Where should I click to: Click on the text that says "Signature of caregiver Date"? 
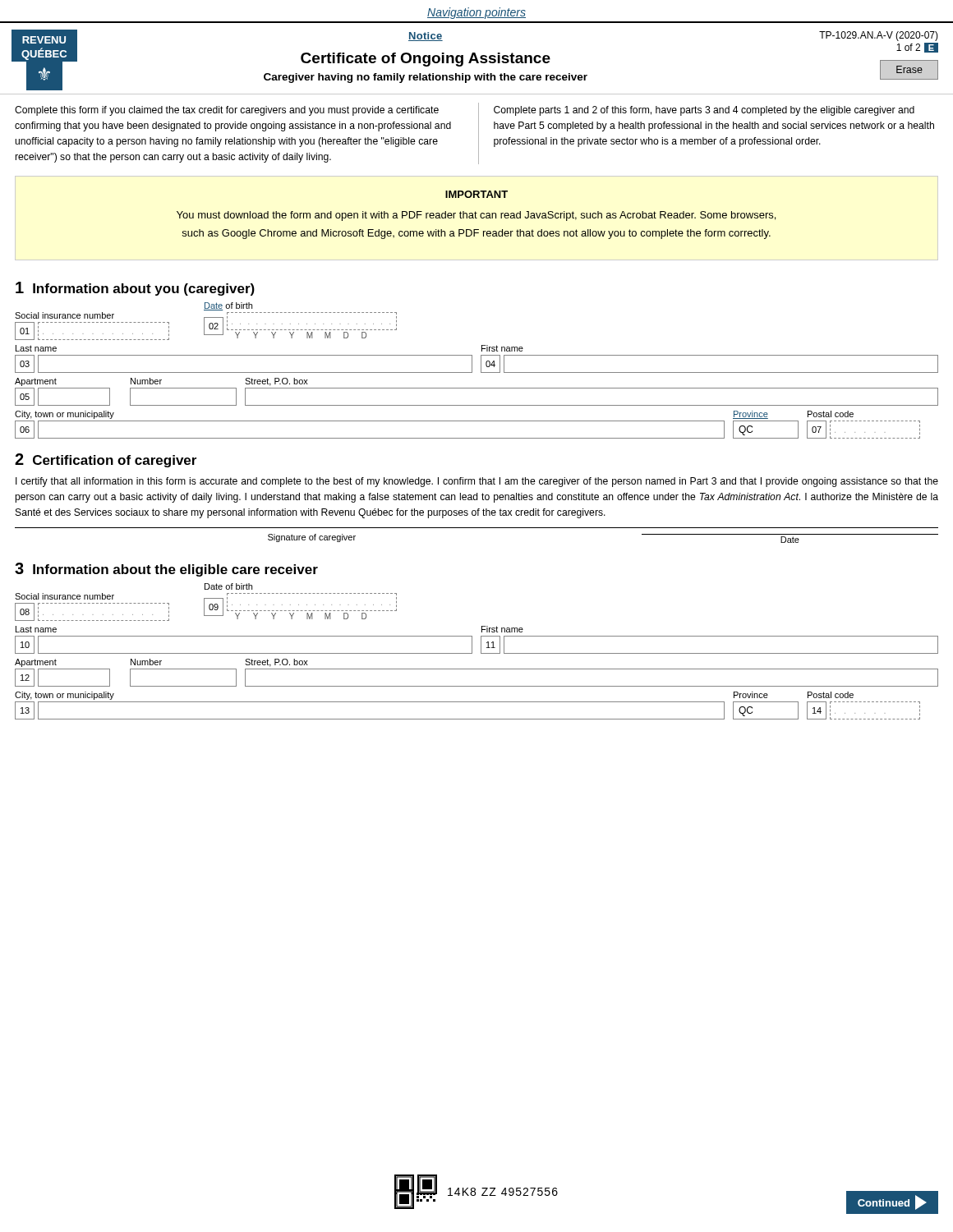pos(476,537)
